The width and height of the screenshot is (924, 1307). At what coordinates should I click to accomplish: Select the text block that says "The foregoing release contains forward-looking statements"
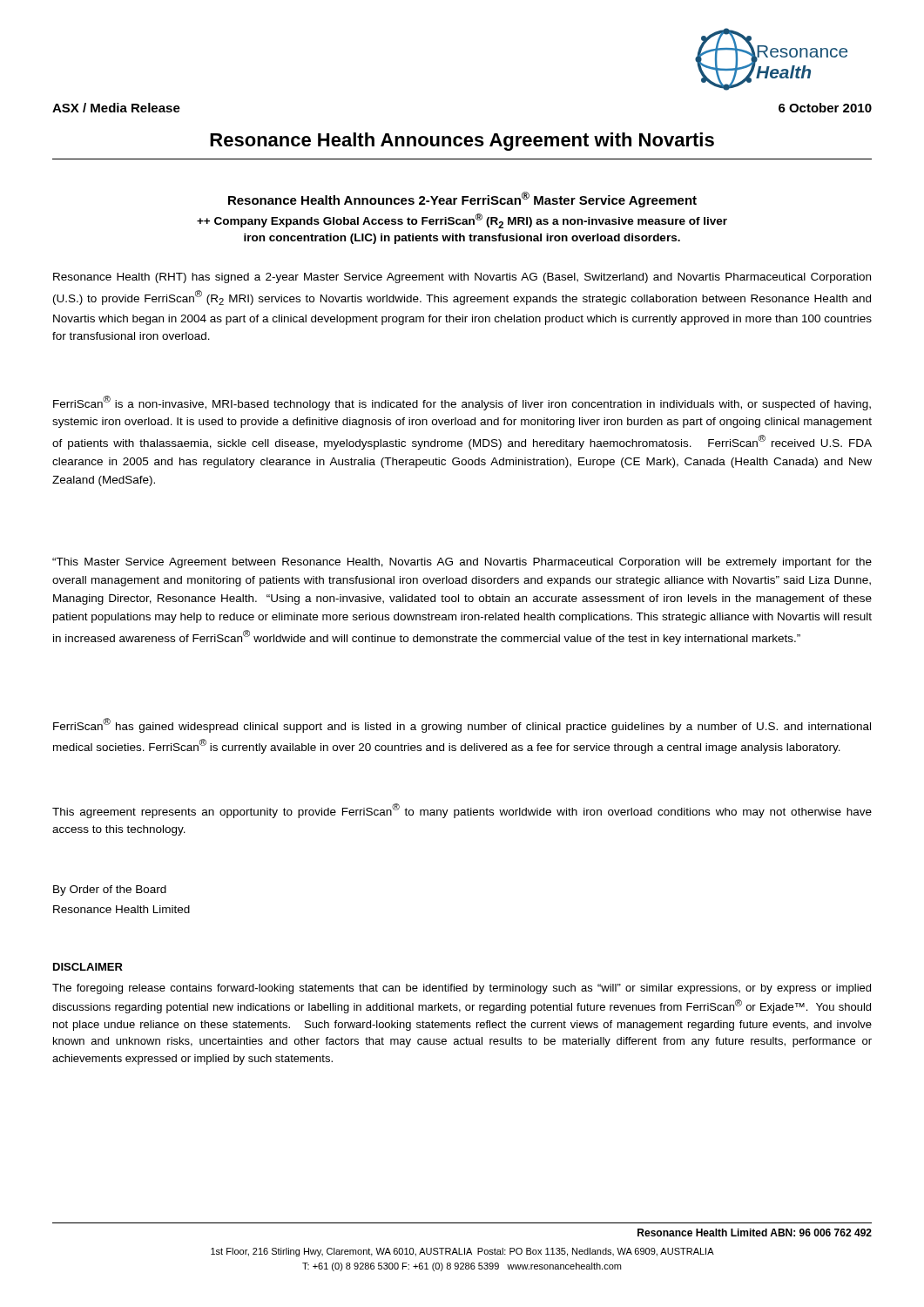pos(462,1023)
